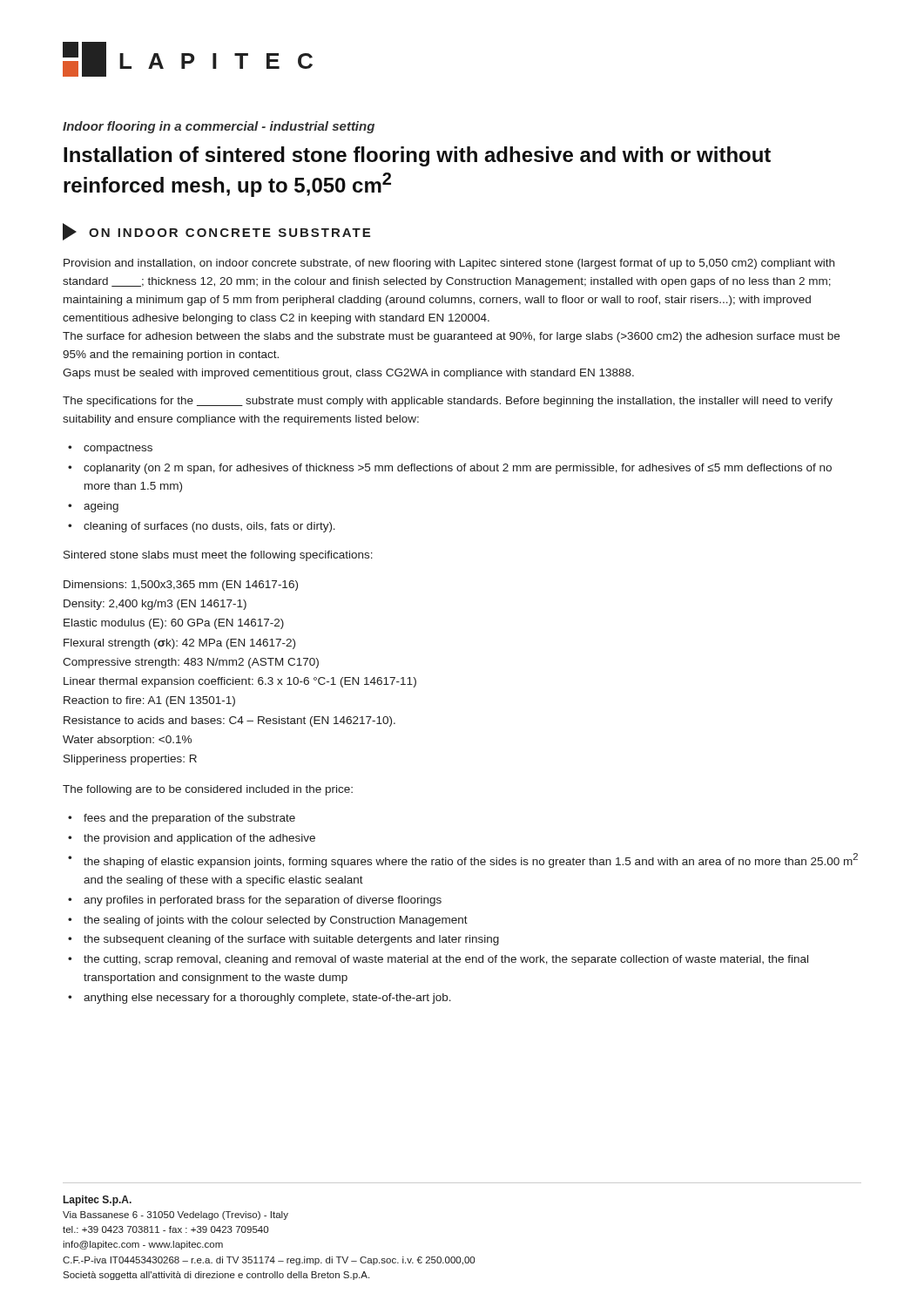
Task: Select the list item that says "coplanarity (on 2 m span, for adhesives of"
Action: [x=458, y=477]
